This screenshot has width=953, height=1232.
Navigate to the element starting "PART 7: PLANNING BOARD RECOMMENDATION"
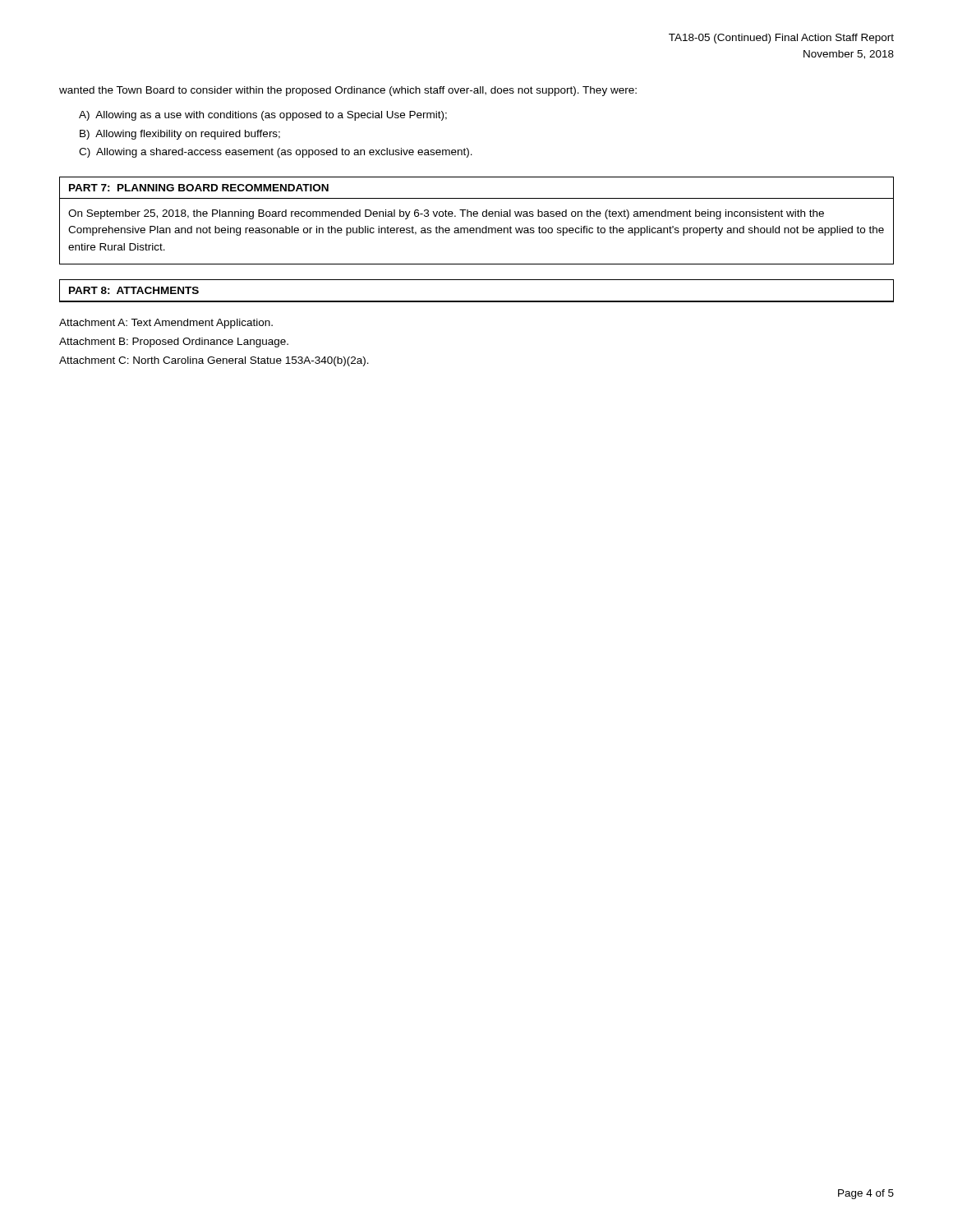click(x=199, y=188)
